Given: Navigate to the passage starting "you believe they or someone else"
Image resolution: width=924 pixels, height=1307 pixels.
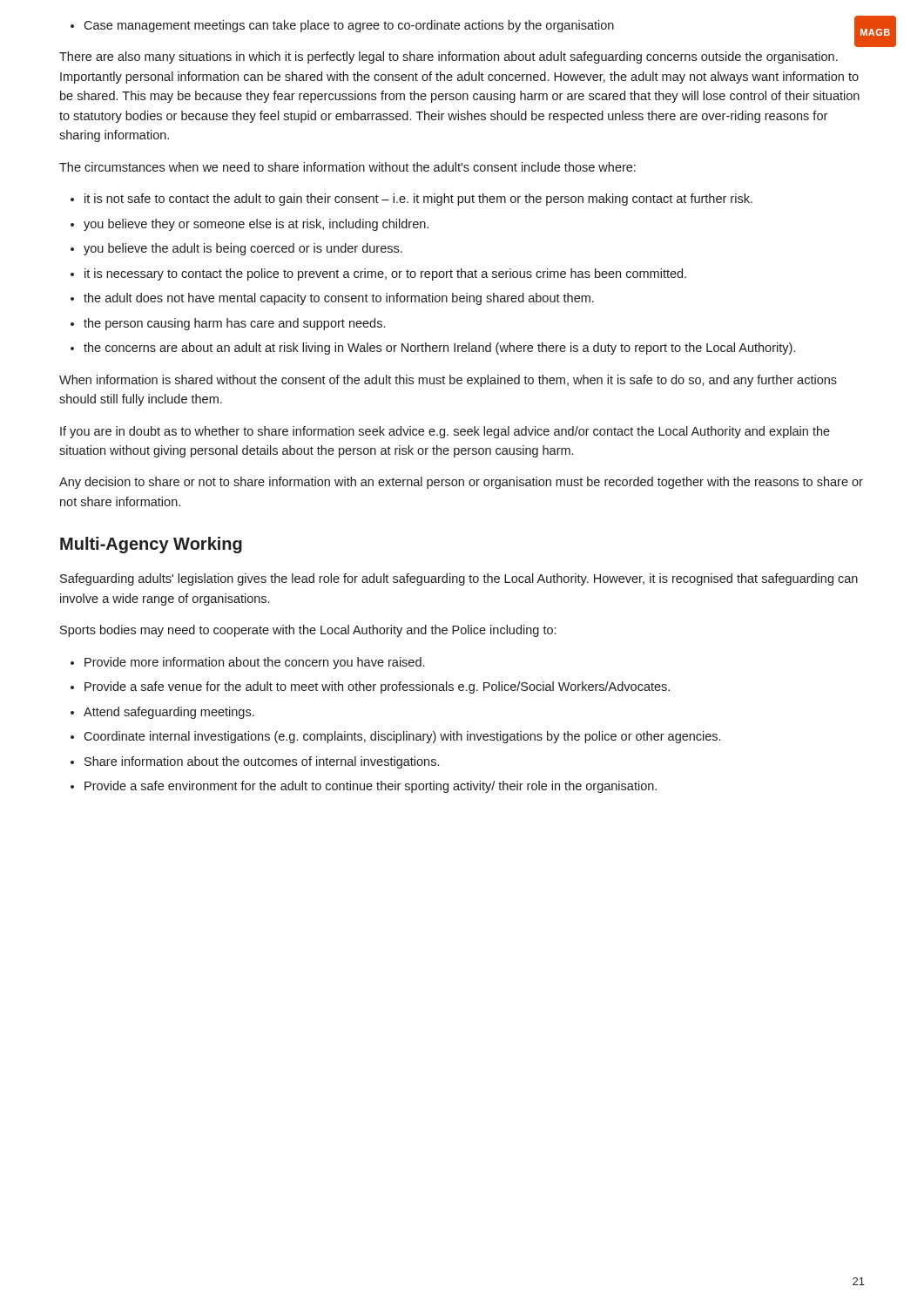Looking at the screenshot, I should pos(257,224).
